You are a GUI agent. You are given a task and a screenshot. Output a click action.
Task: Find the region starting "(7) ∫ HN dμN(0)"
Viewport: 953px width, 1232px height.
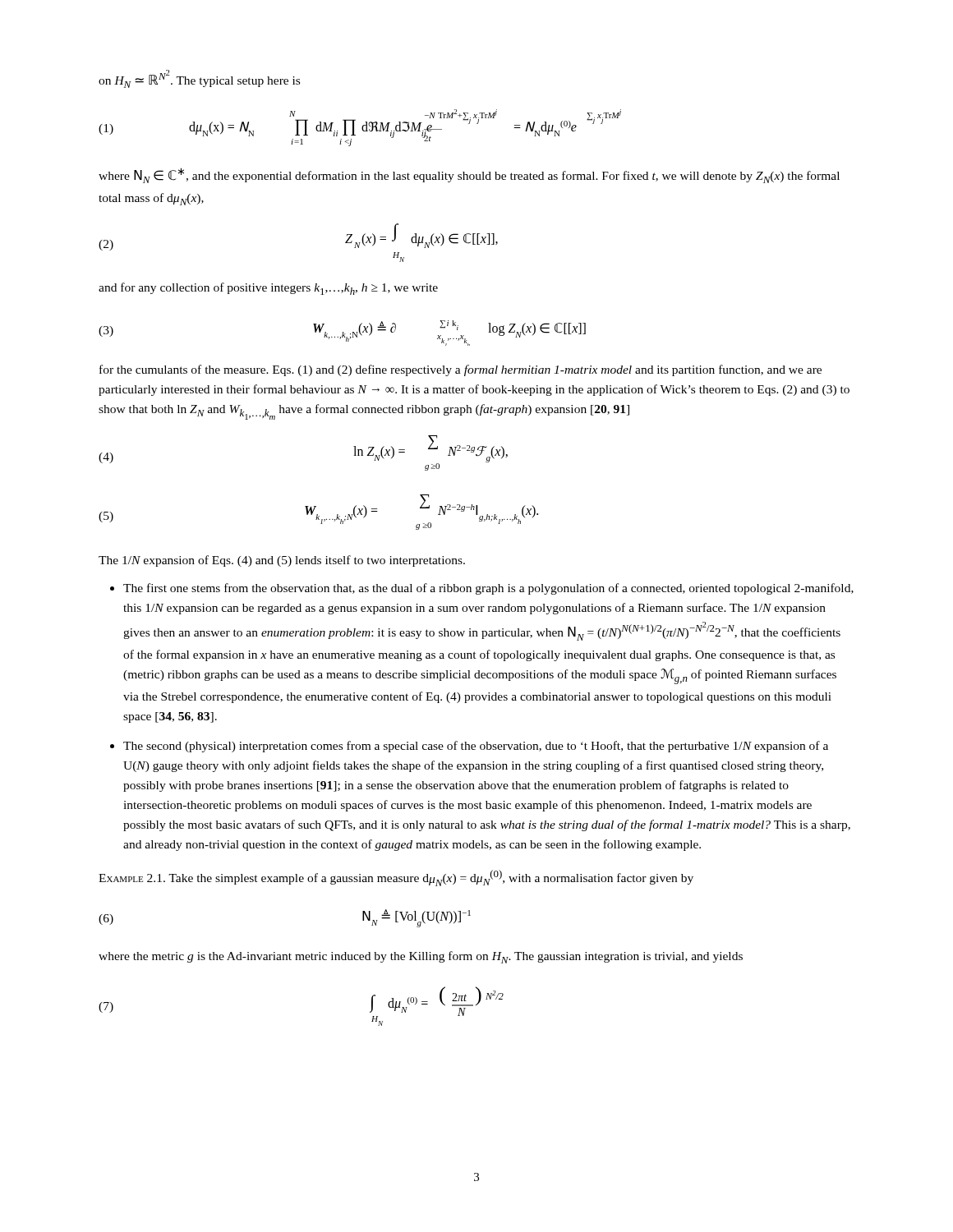click(476, 1006)
